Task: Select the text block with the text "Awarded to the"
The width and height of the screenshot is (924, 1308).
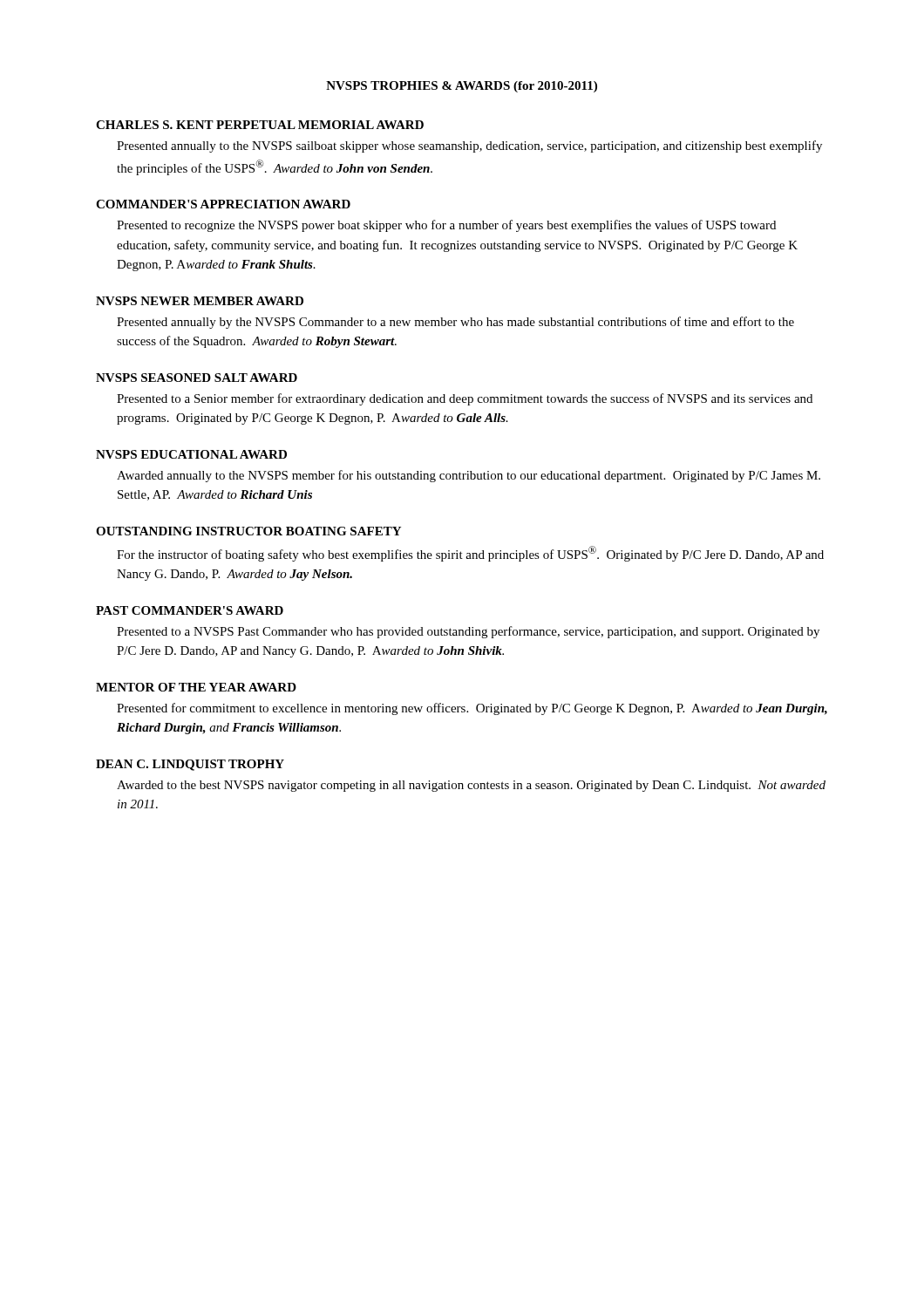Action: click(471, 794)
